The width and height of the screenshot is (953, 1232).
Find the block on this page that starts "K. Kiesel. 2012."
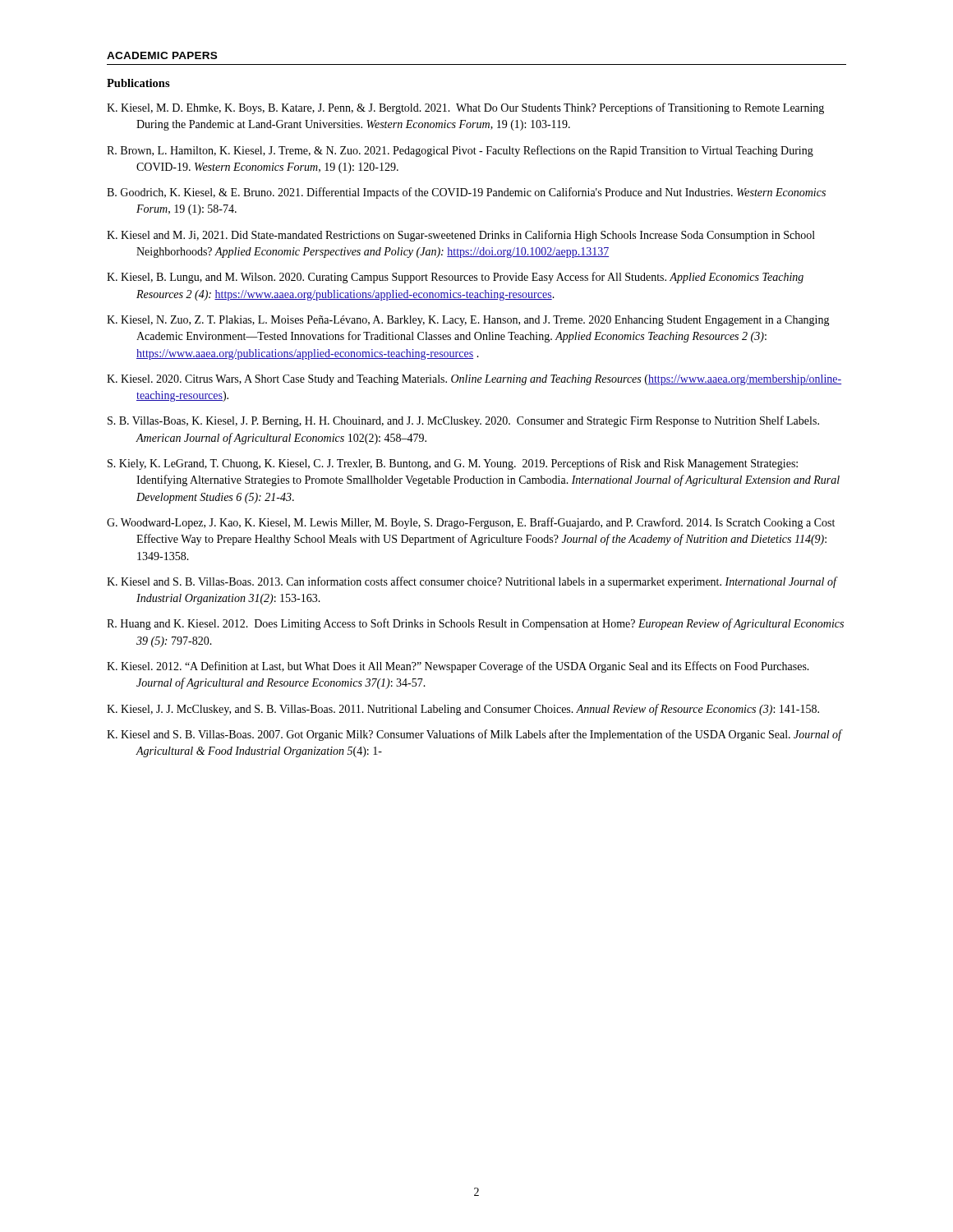[x=458, y=675]
